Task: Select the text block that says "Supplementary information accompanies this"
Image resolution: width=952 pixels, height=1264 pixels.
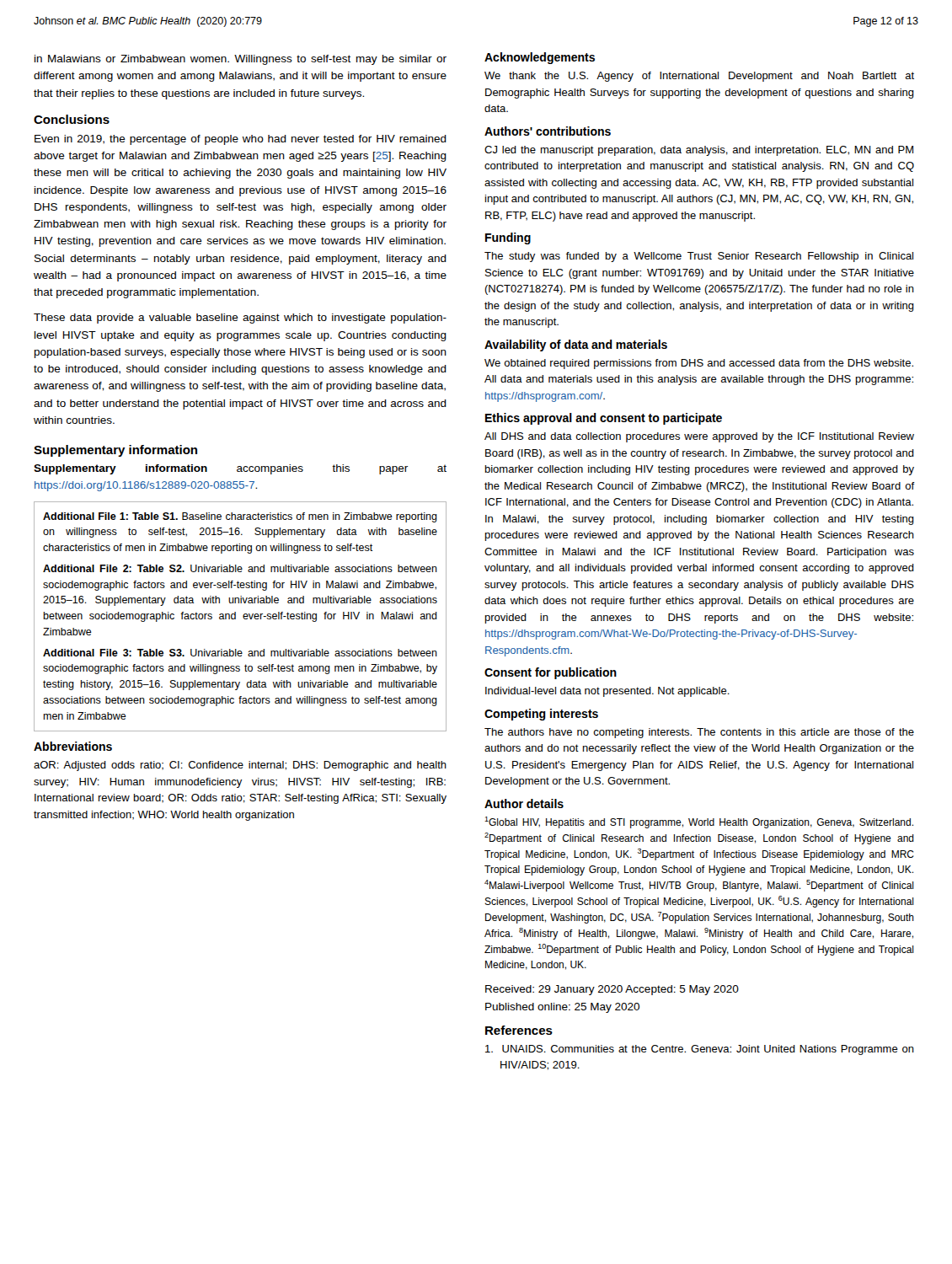Action: coord(240,477)
